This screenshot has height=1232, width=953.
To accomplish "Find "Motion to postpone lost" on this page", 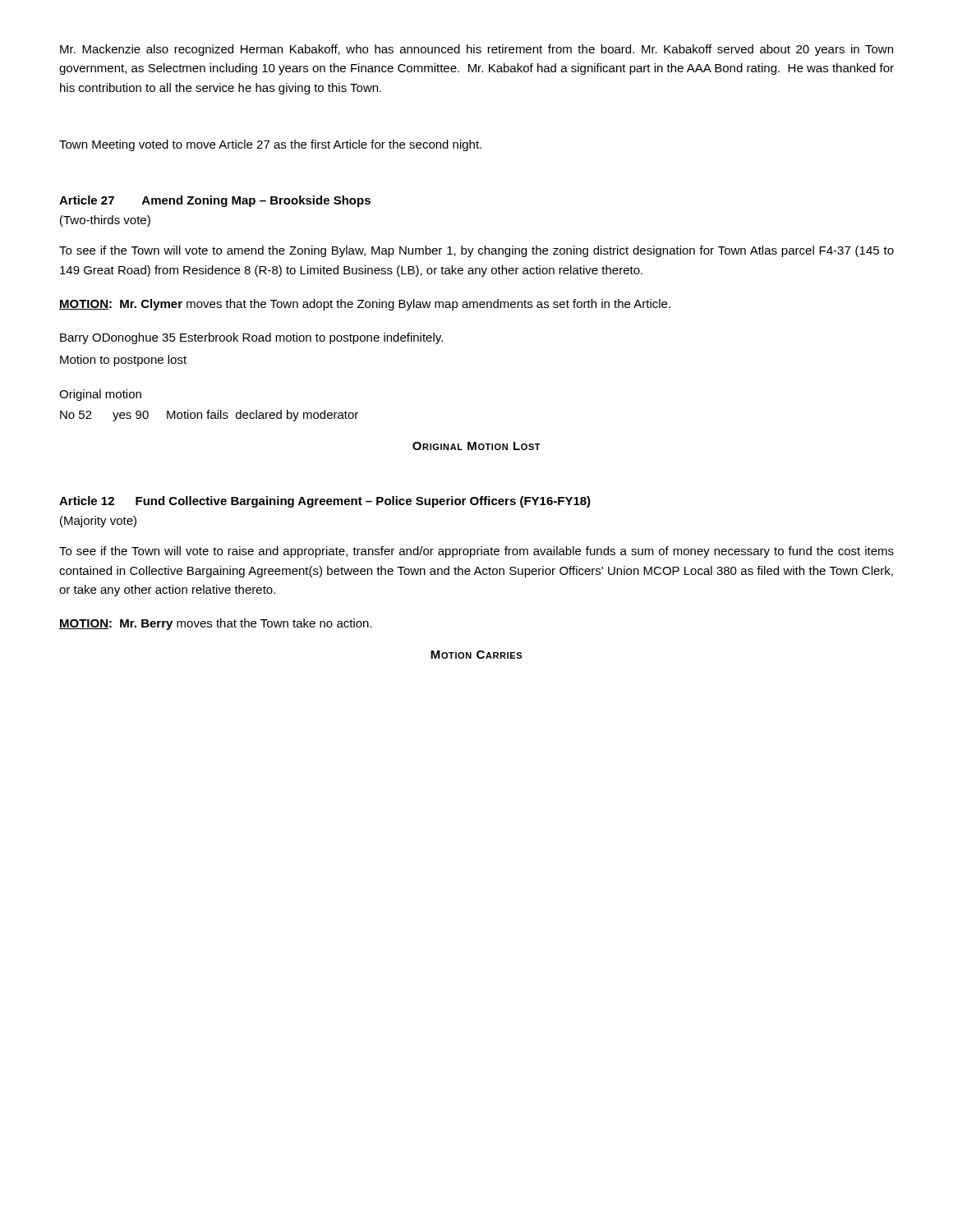I will [x=123, y=360].
